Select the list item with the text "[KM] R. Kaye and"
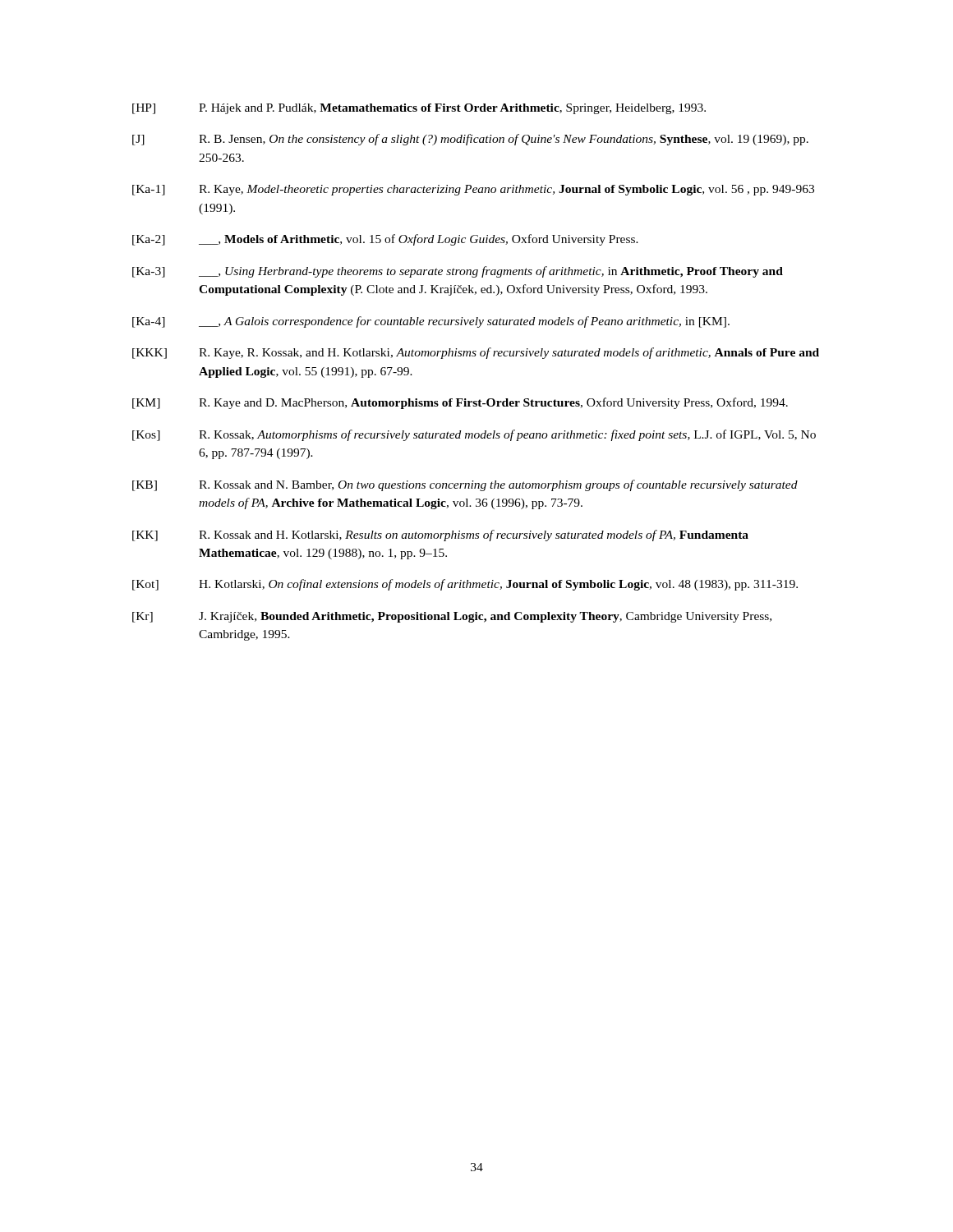 [x=476, y=403]
